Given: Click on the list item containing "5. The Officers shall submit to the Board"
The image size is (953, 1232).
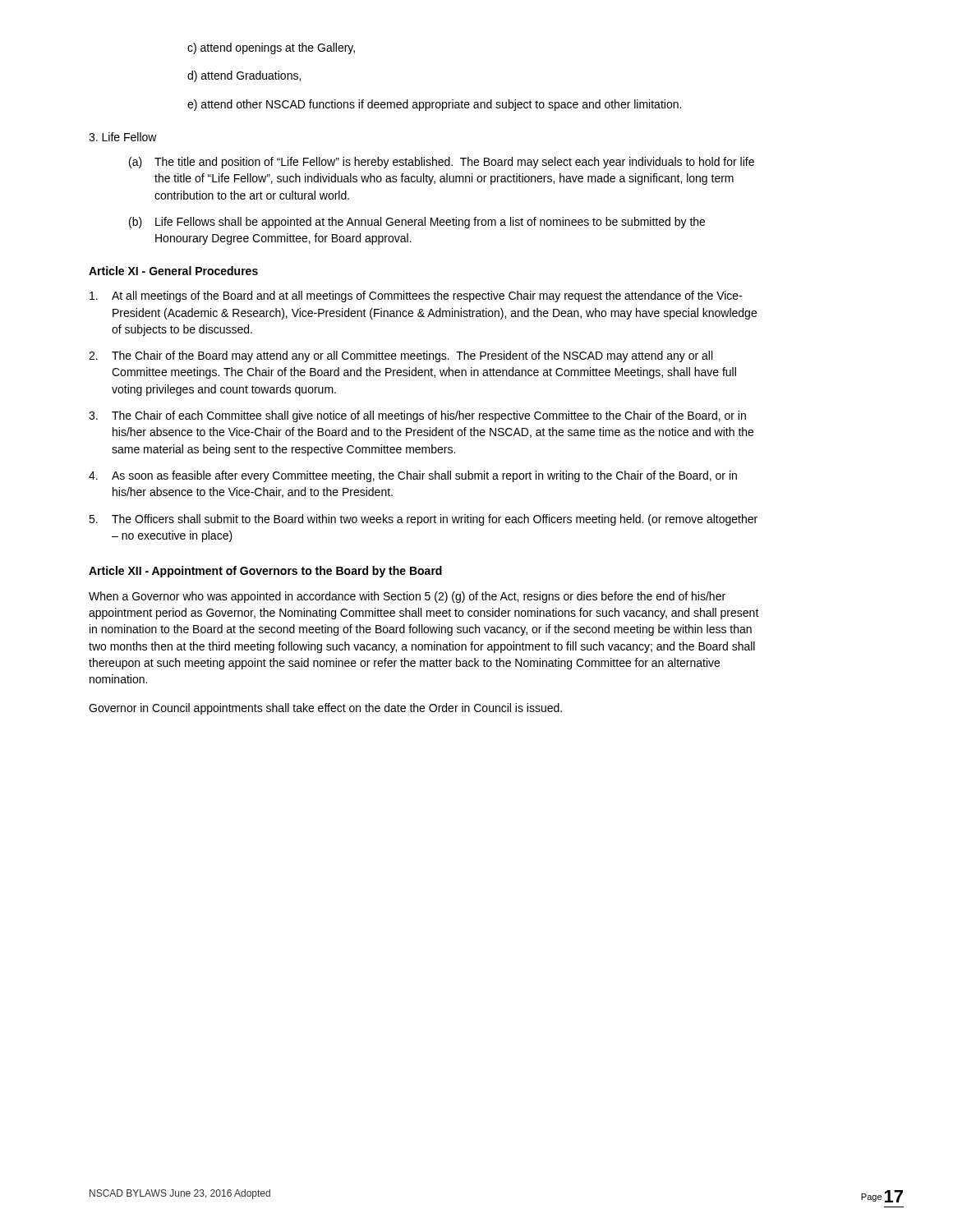Looking at the screenshot, I should click(426, 527).
